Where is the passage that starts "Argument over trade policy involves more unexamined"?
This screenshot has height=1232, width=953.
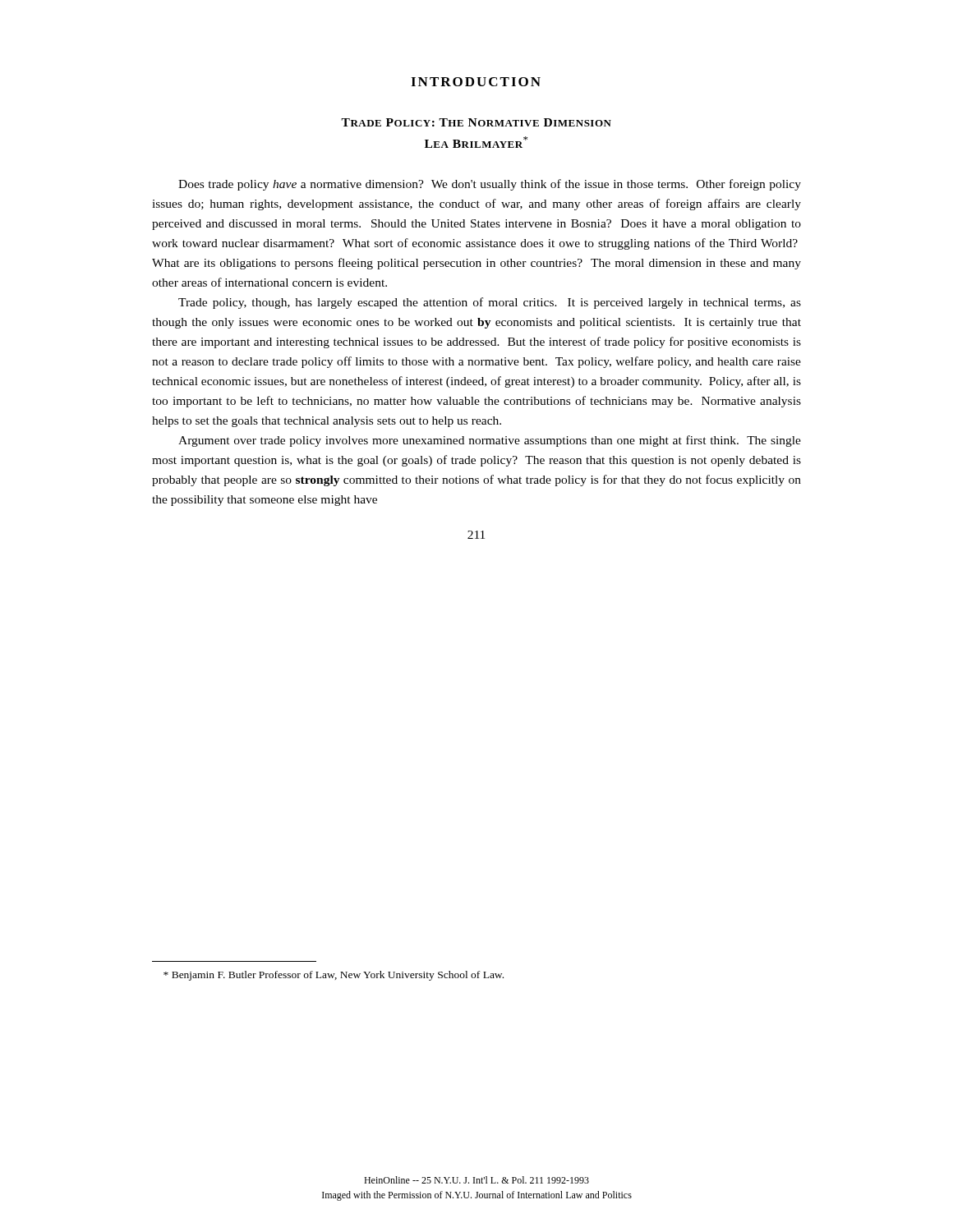pos(476,470)
